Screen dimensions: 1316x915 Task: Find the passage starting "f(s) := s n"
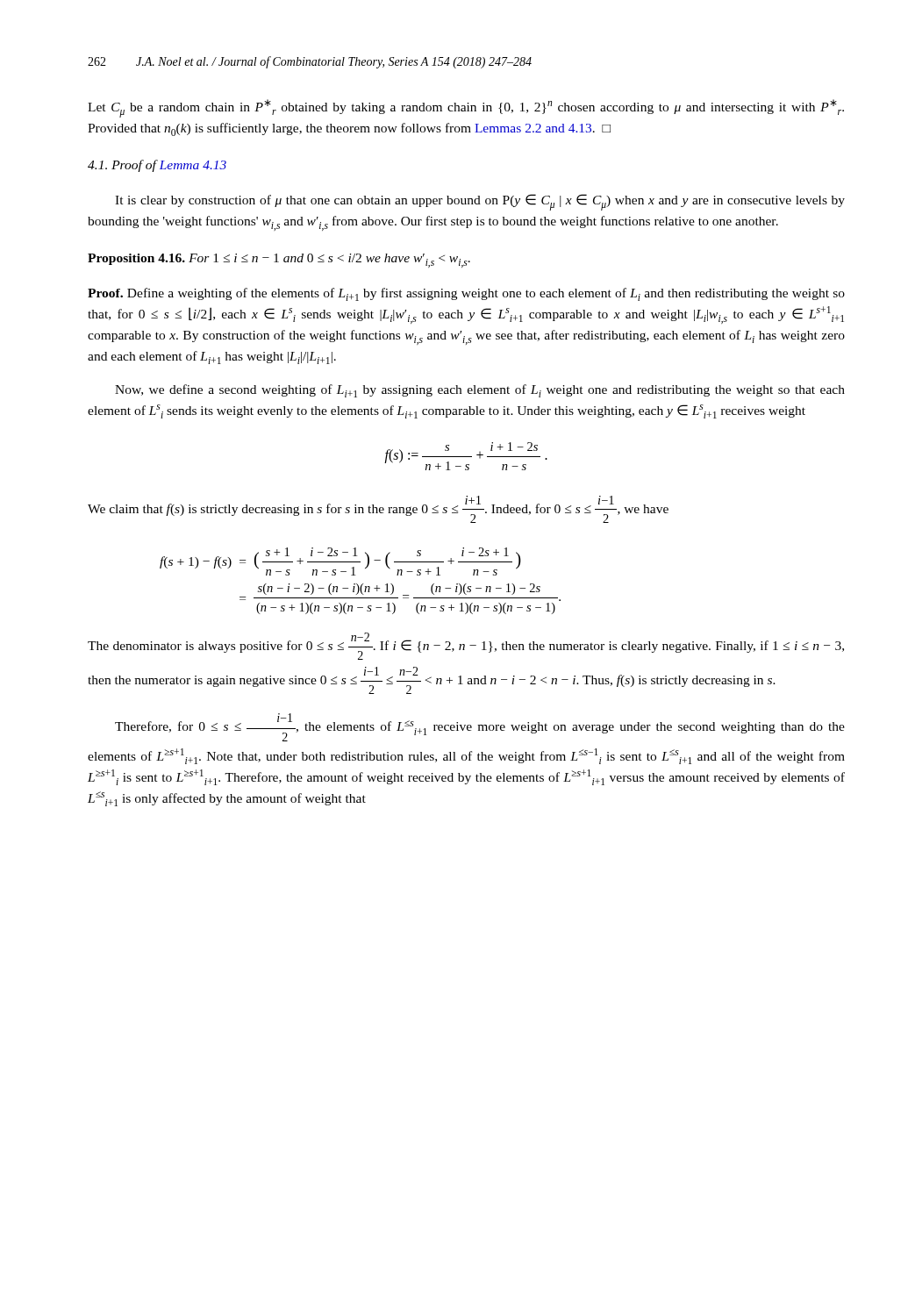[466, 456]
